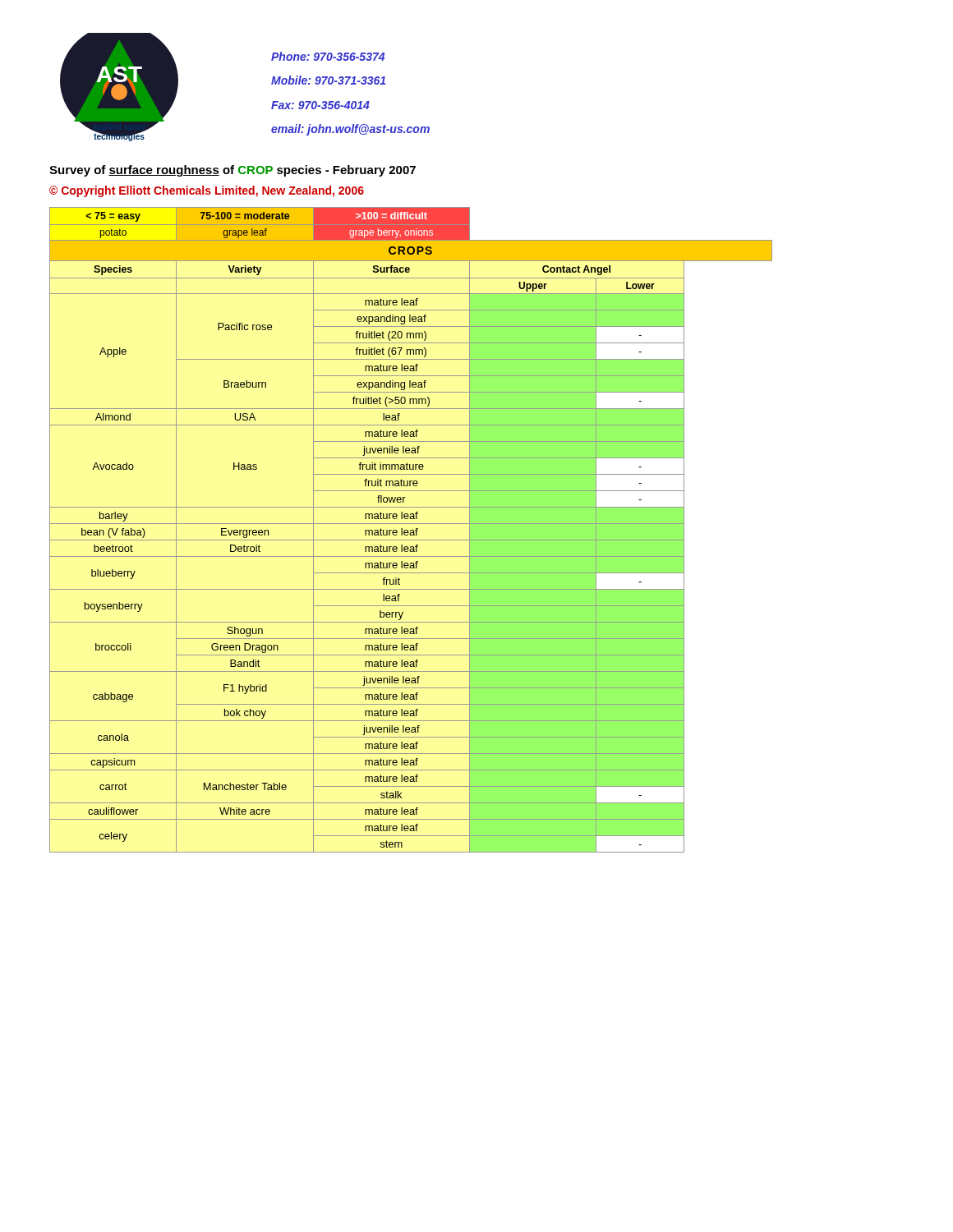Locate the text with the text "© Copyright Elliott Chemicals Limited, New Zealand, 2006"

207,191
